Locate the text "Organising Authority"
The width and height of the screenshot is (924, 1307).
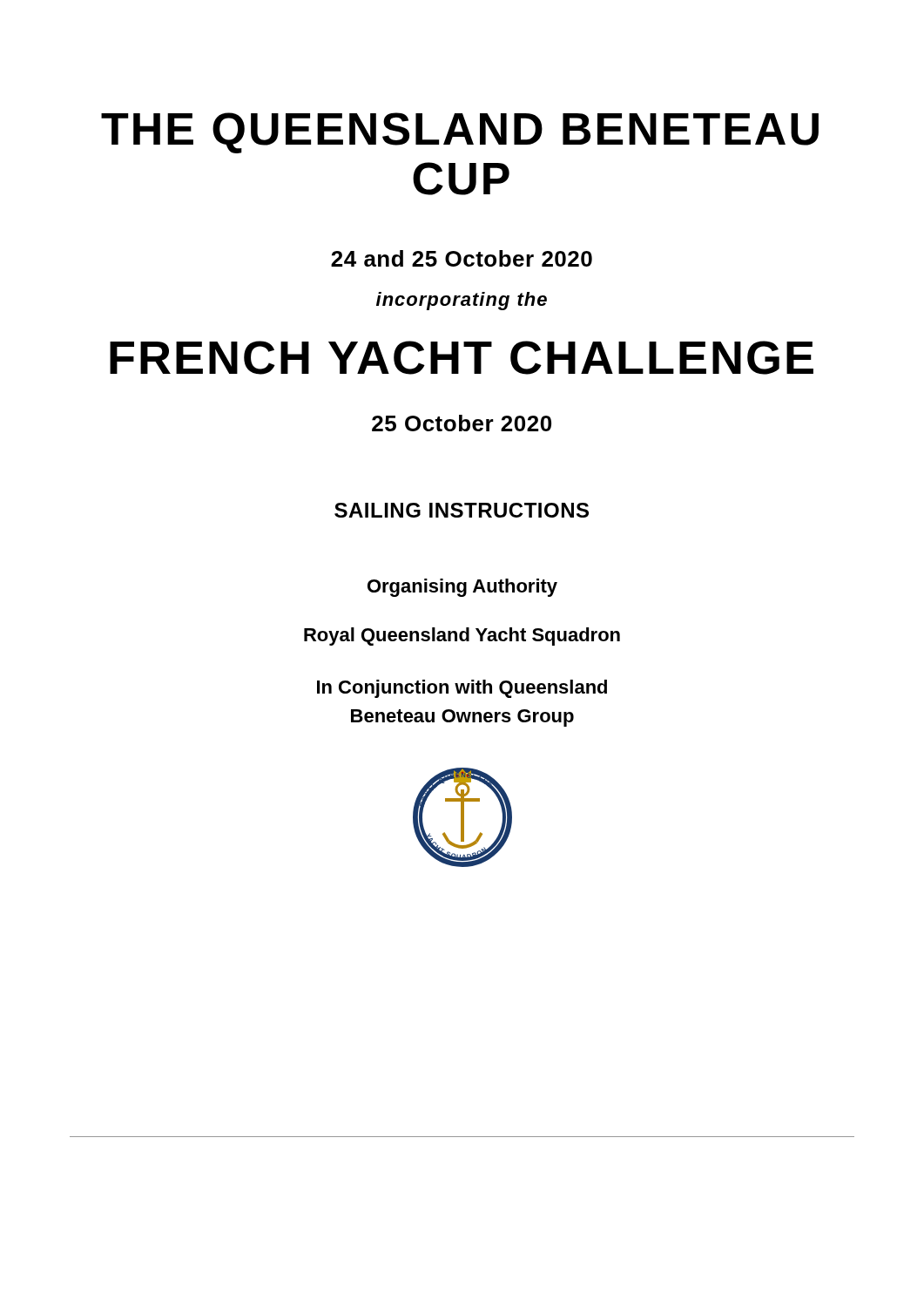pyautogui.click(x=462, y=586)
